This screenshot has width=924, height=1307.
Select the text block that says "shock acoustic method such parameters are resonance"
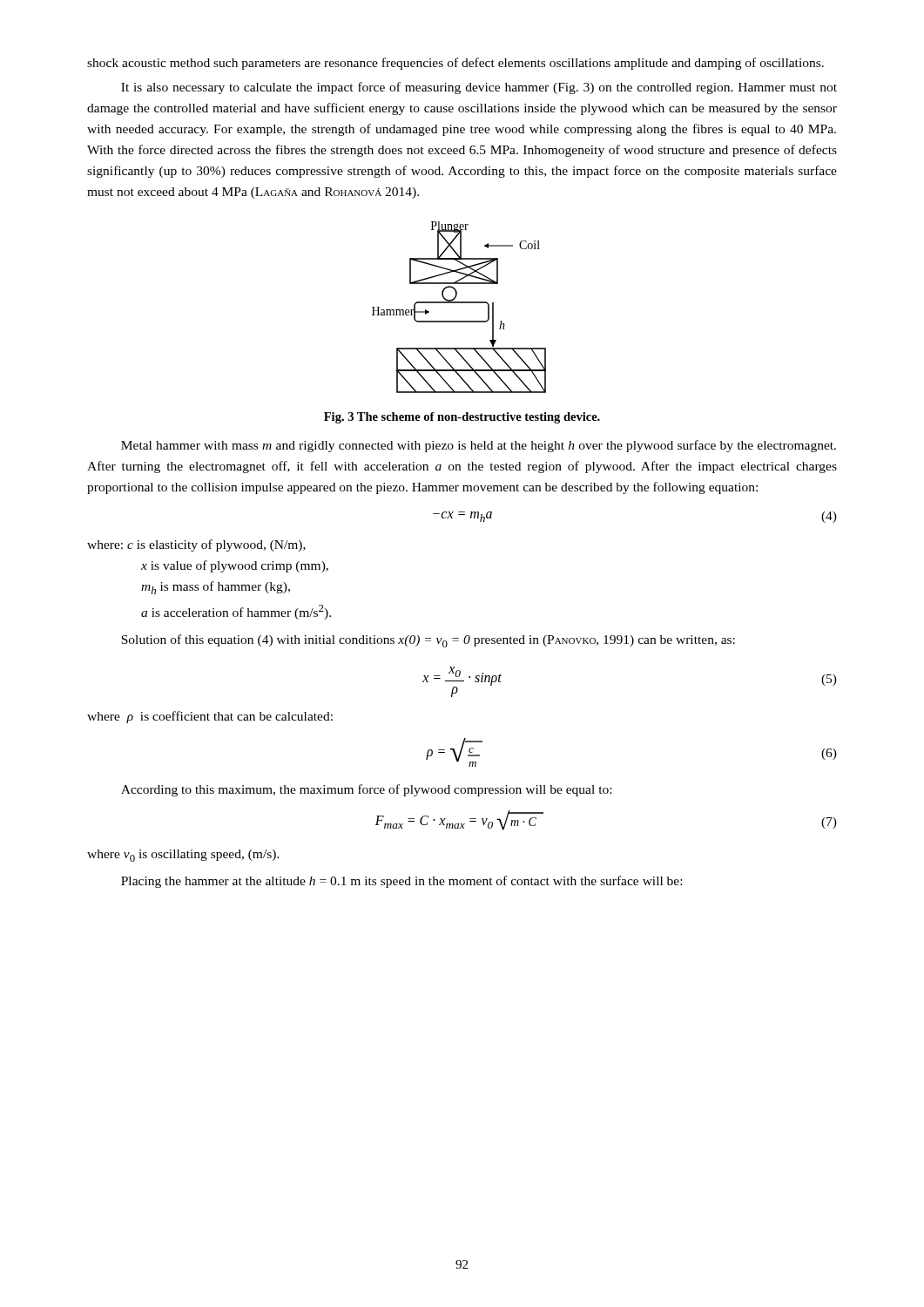click(462, 63)
